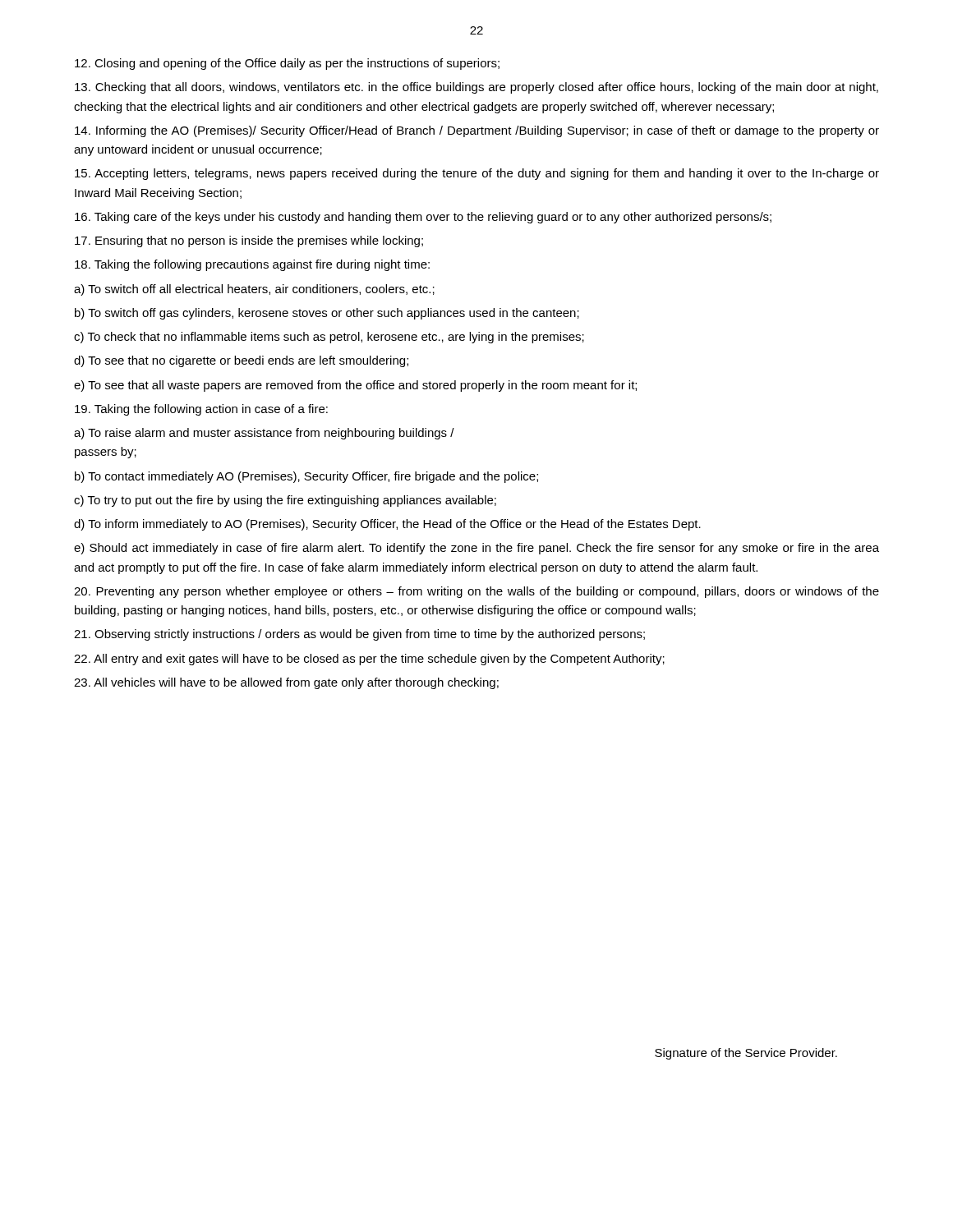Point to the region starting "a) To switch off all electrical heaters, air"
The height and width of the screenshot is (1232, 953).
pos(255,288)
